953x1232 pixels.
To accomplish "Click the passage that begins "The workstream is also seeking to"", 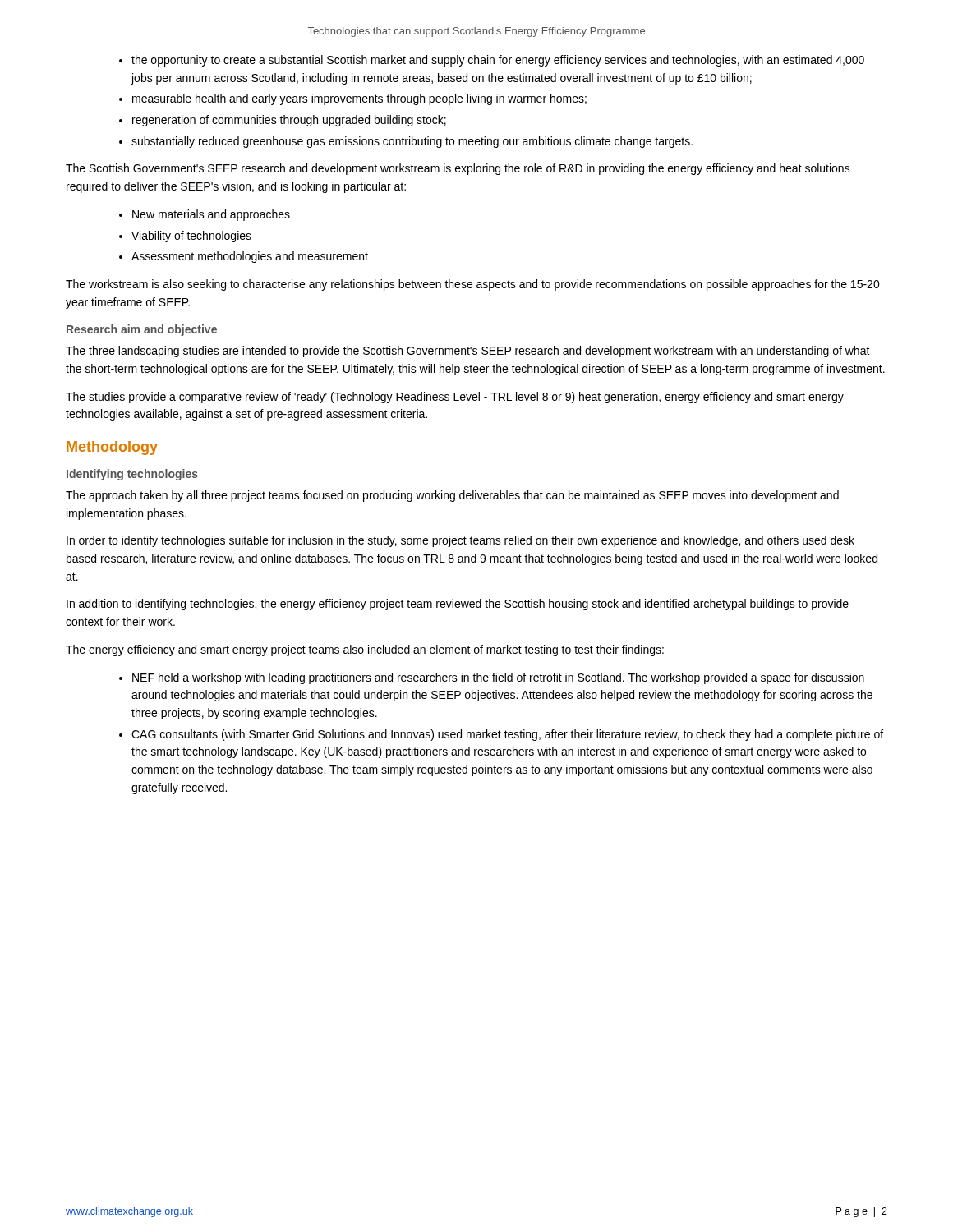I will tap(473, 293).
